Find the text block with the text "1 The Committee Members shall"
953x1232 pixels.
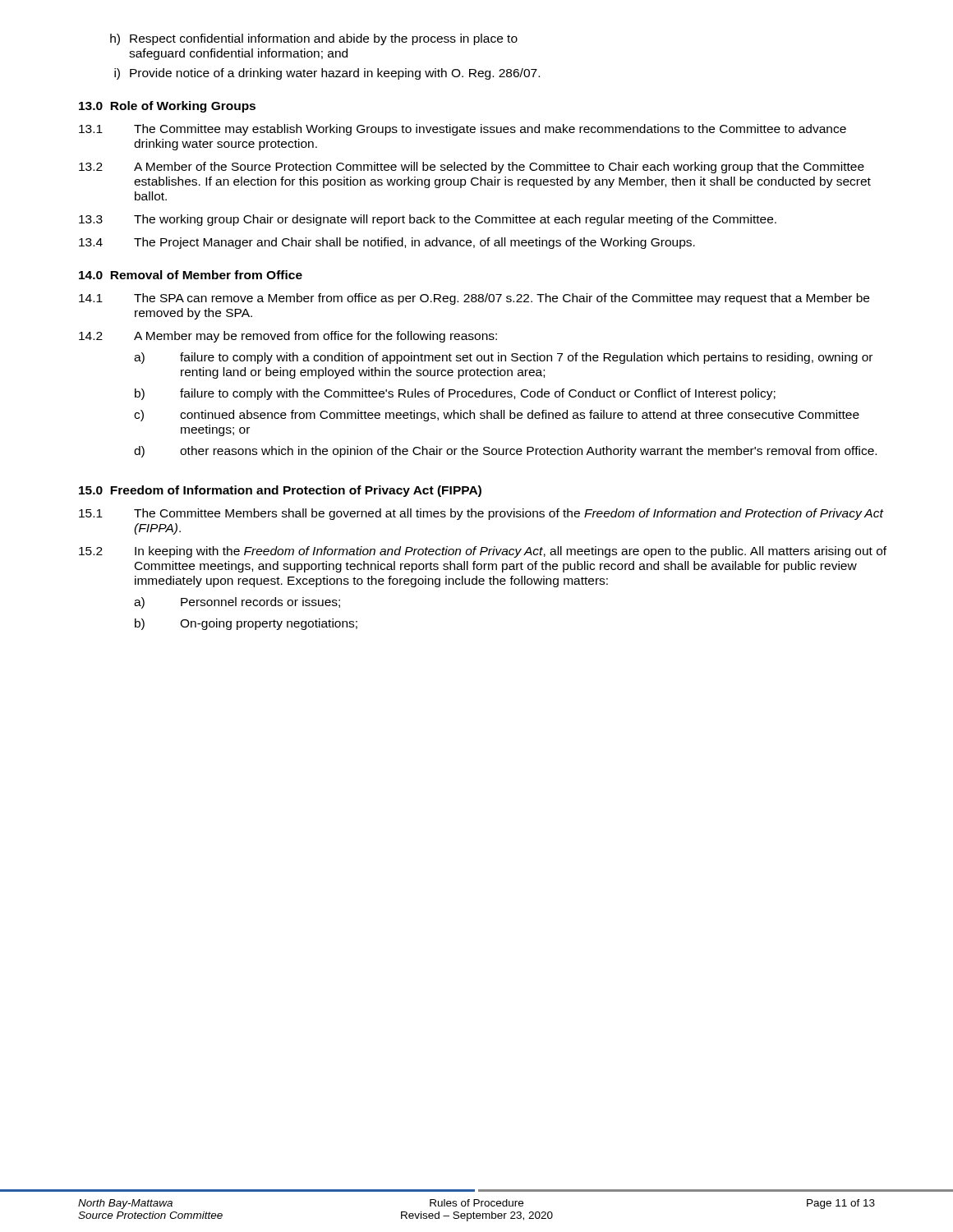[x=485, y=521]
